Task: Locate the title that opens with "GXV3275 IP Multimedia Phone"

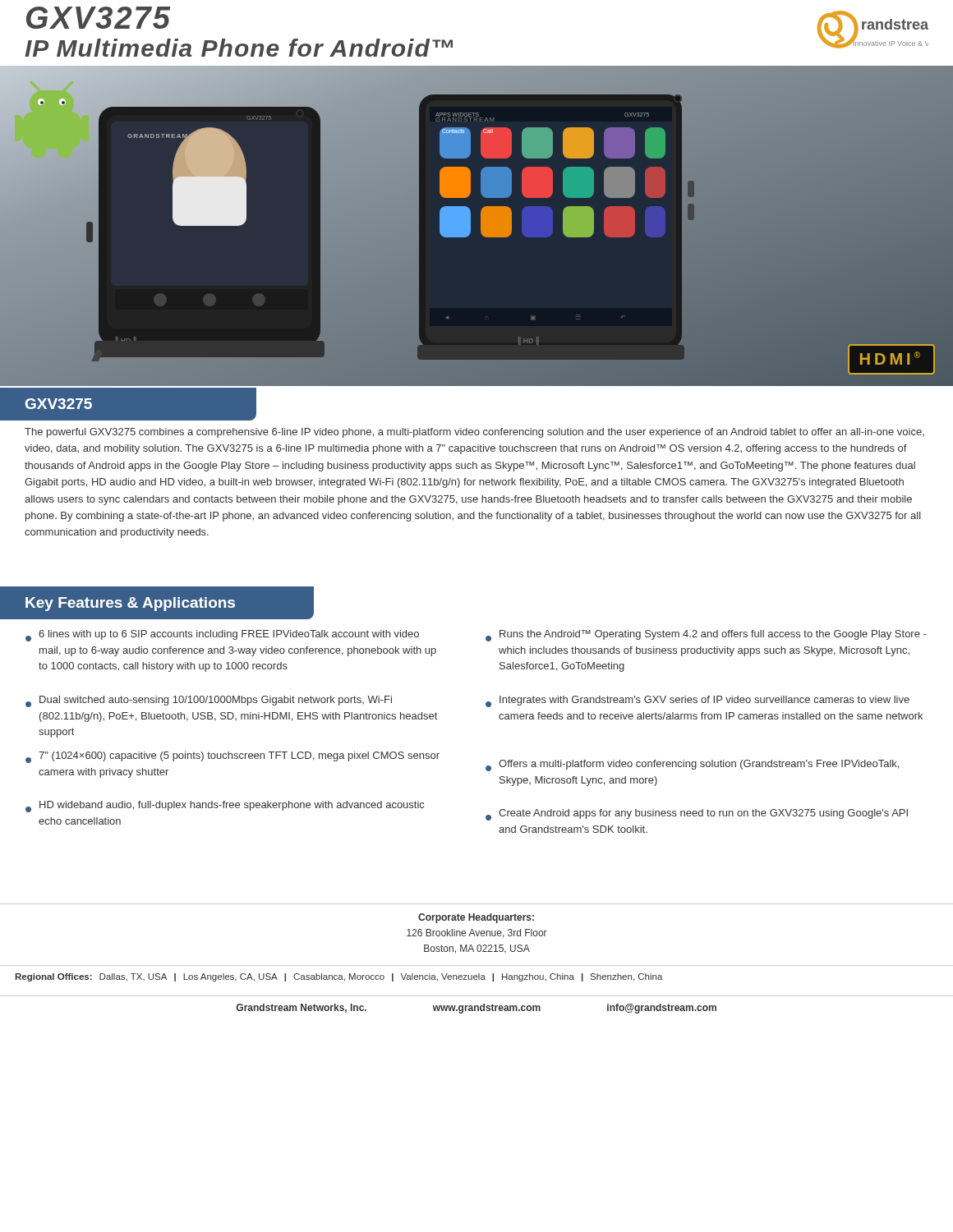Action: (108, 28)
